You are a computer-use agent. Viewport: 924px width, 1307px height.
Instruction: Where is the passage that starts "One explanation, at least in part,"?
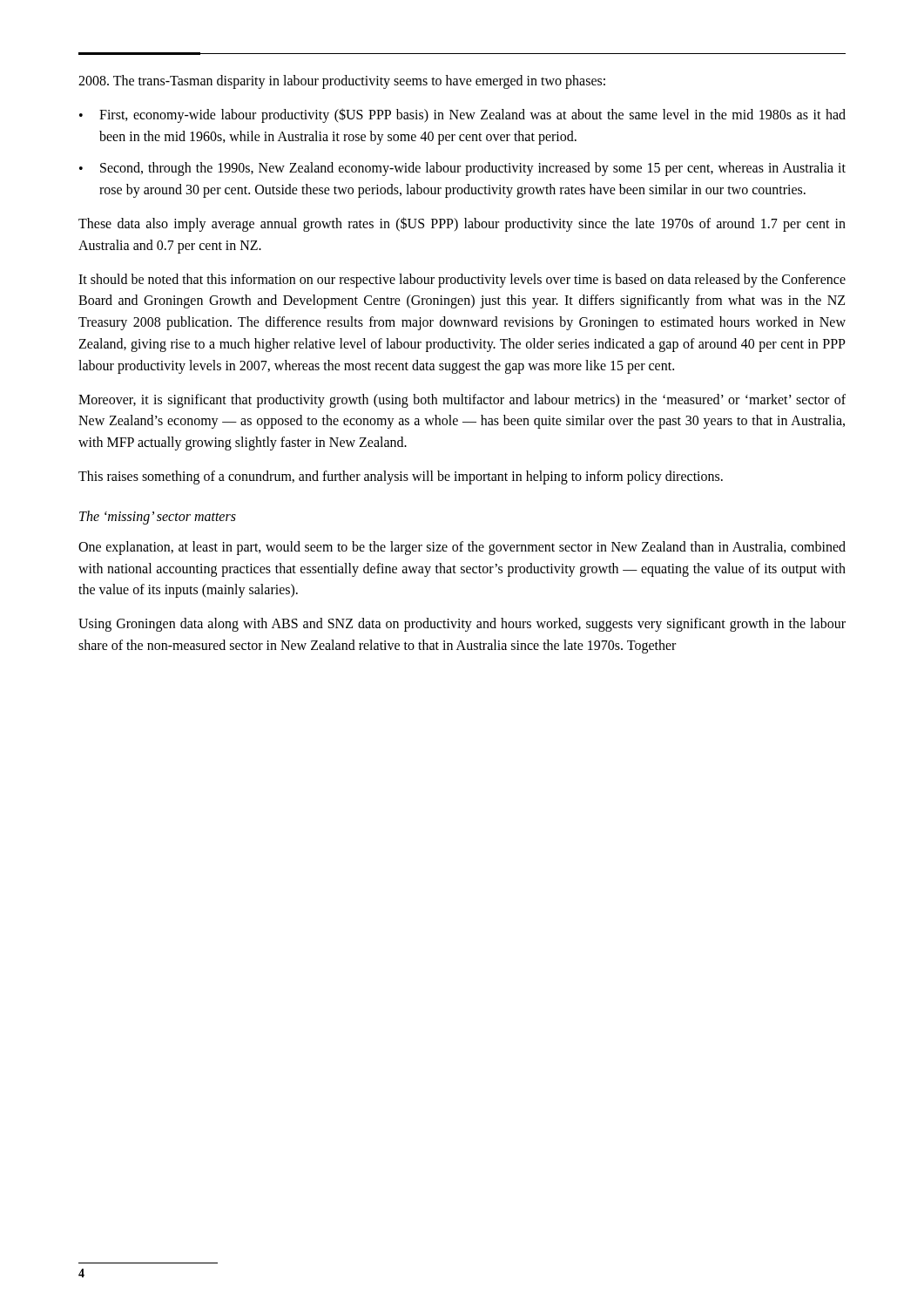[x=462, y=568]
